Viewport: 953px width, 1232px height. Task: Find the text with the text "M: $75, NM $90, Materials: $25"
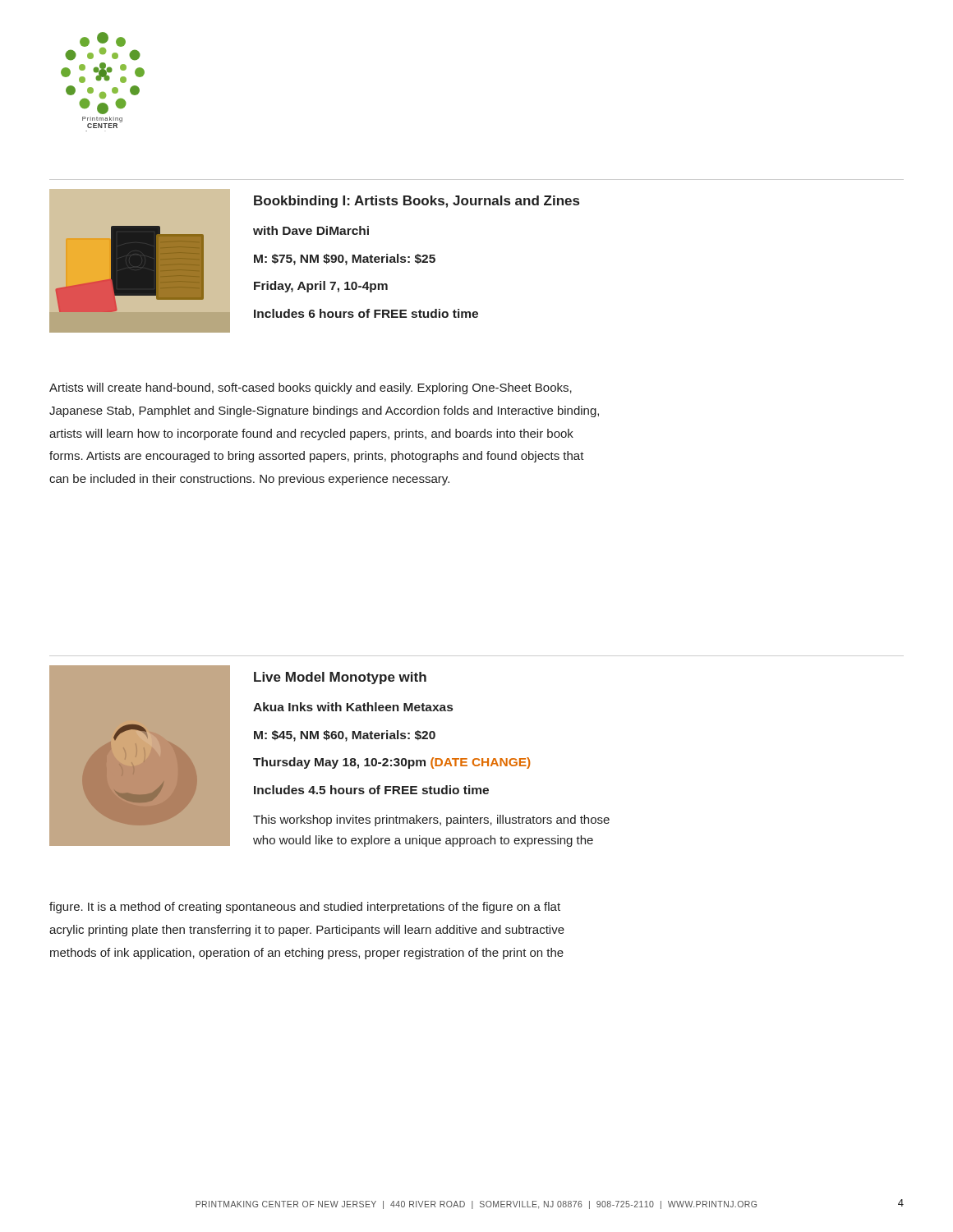pyautogui.click(x=344, y=258)
